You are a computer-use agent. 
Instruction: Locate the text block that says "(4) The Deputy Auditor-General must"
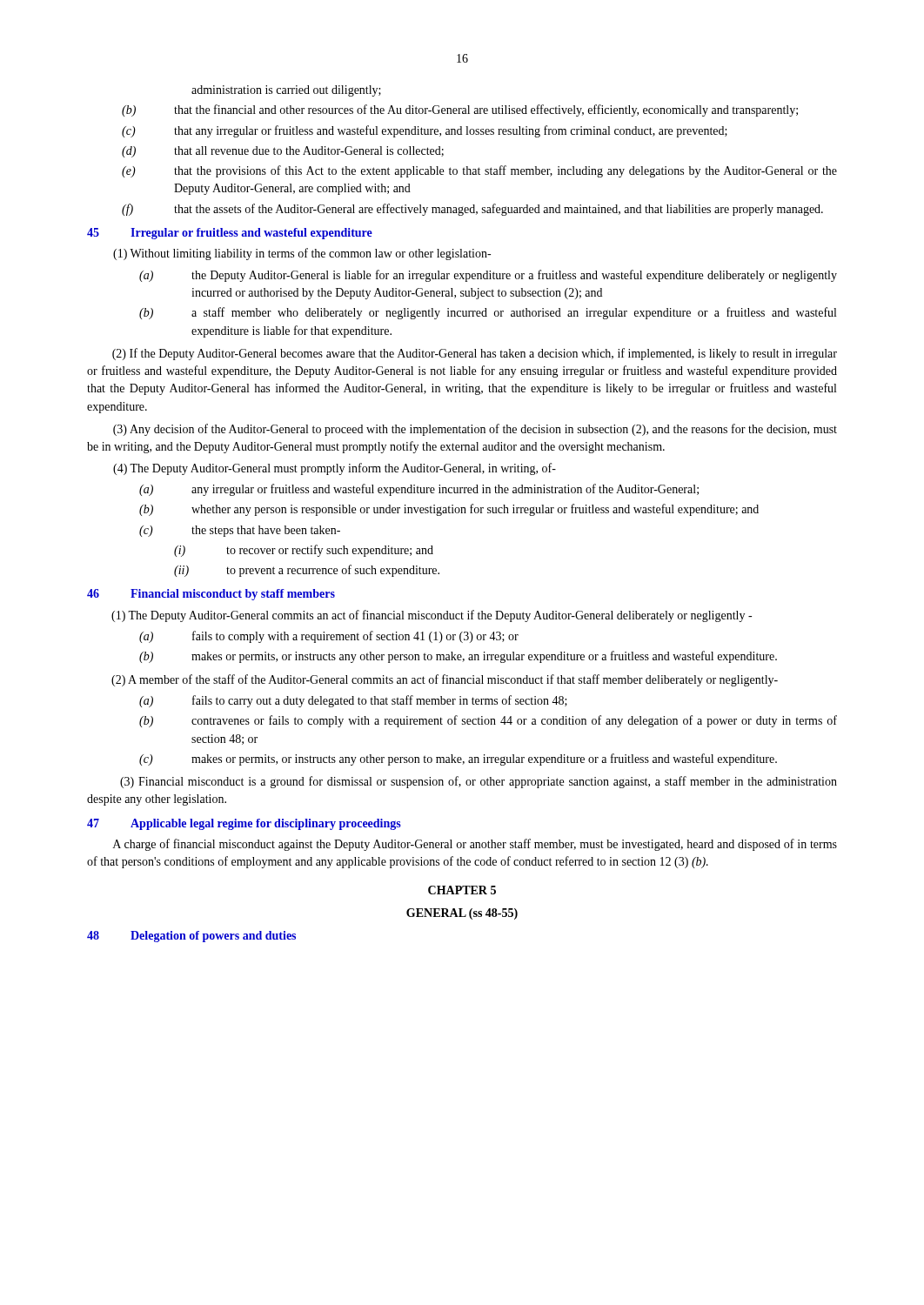tap(334, 468)
